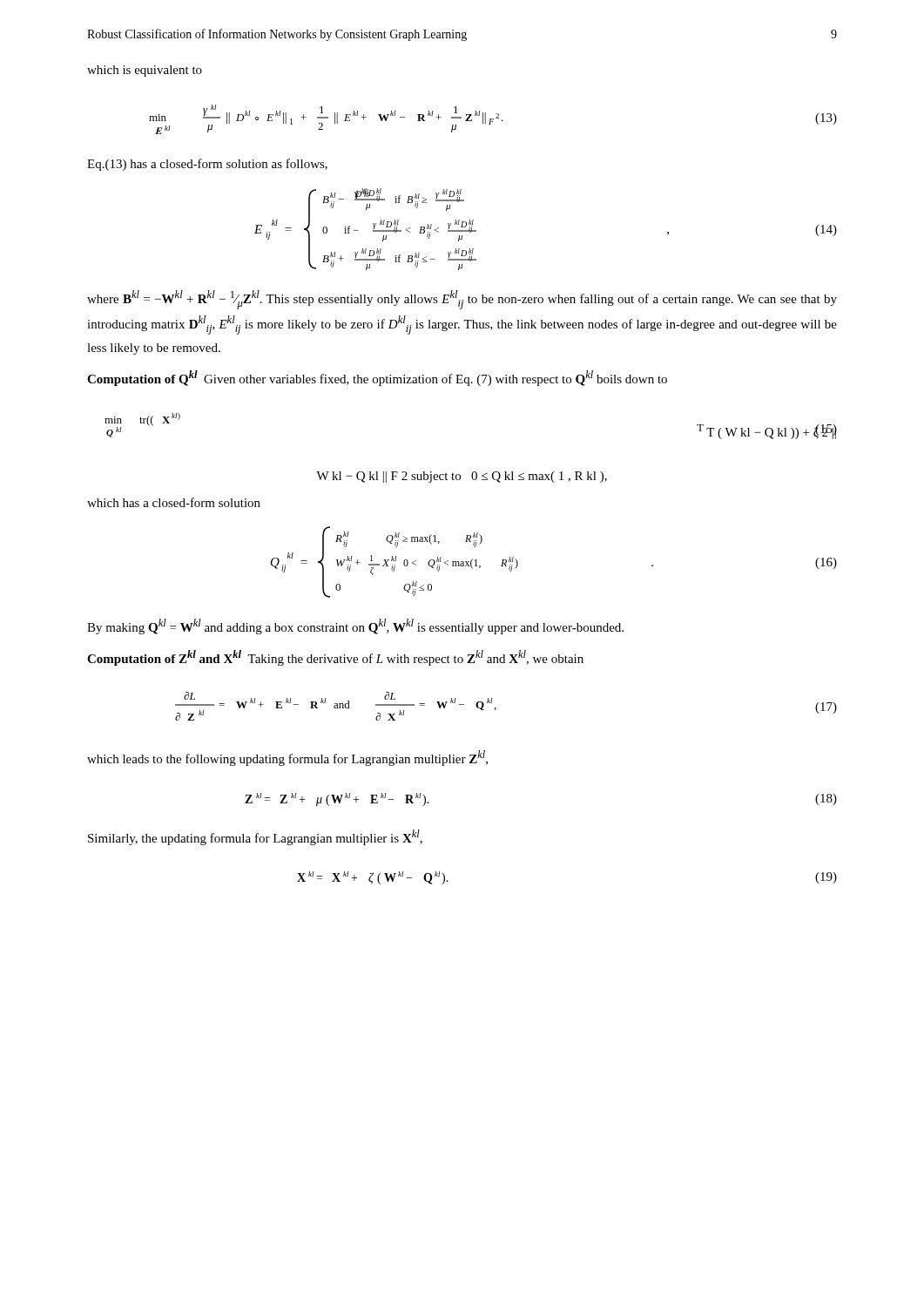
Task: Click on the text block that reads "which is equivalent"
Action: pyautogui.click(x=145, y=70)
